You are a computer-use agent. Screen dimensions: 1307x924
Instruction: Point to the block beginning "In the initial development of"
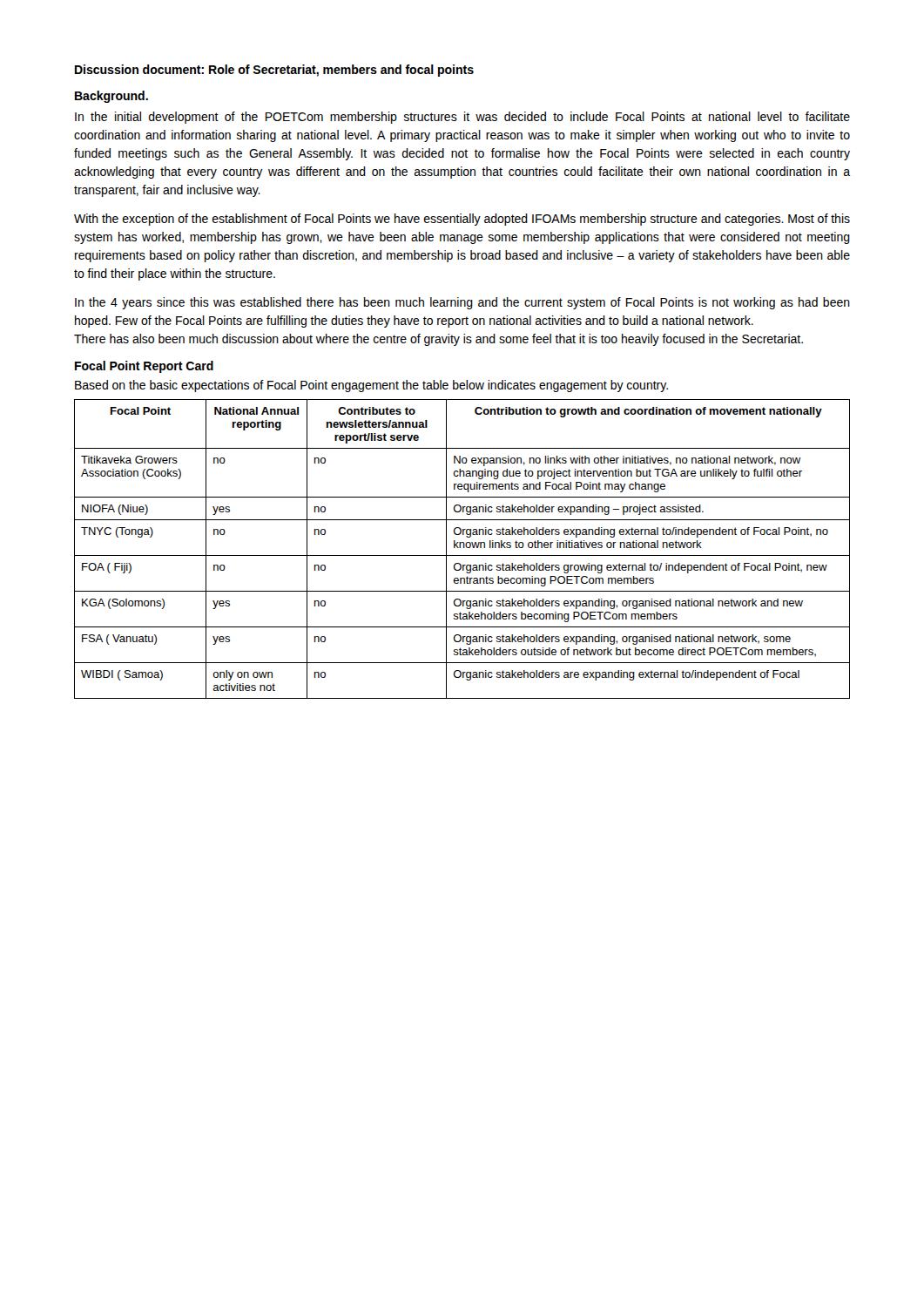[x=462, y=153]
